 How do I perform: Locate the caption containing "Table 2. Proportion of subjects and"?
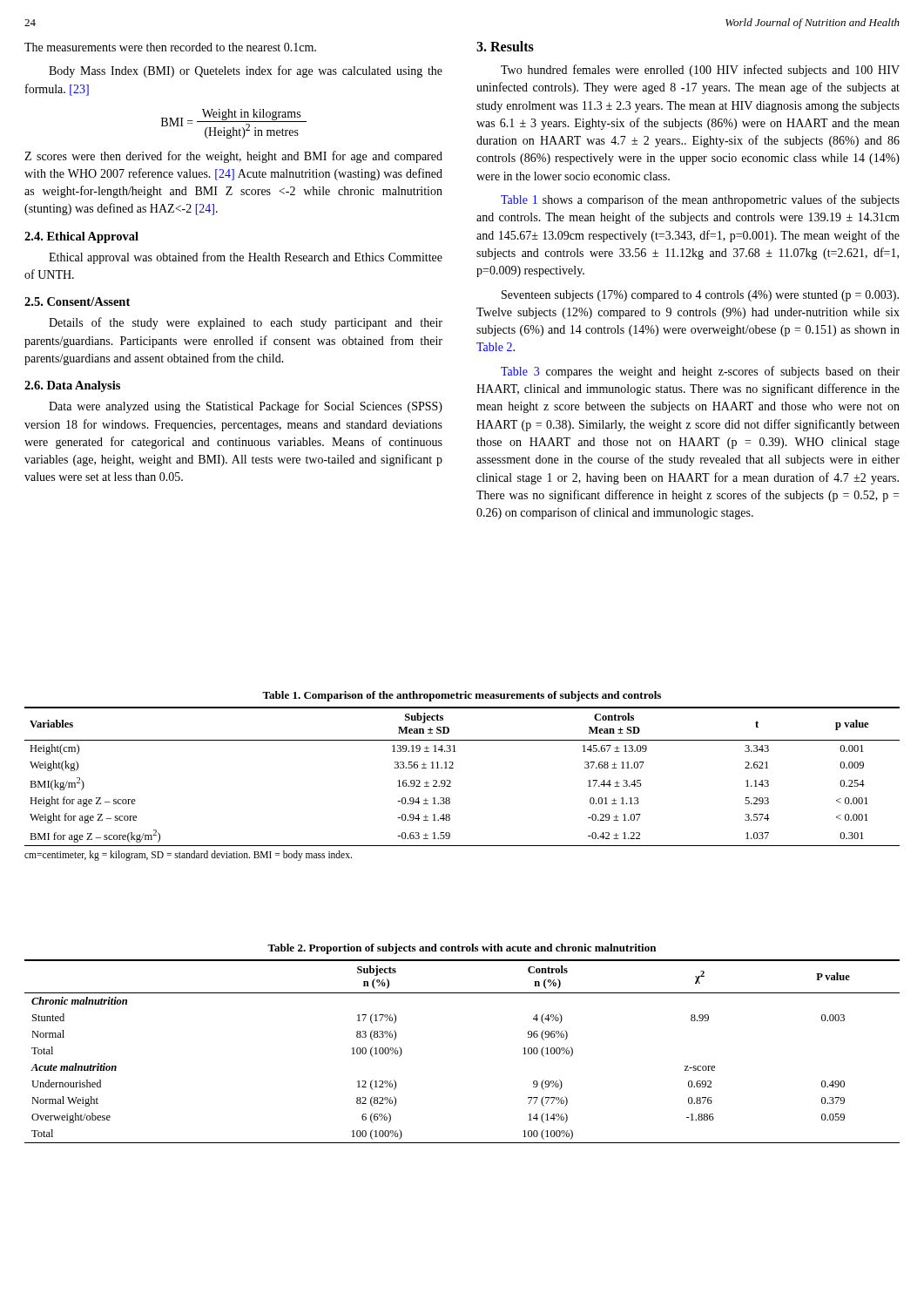click(x=462, y=948)
